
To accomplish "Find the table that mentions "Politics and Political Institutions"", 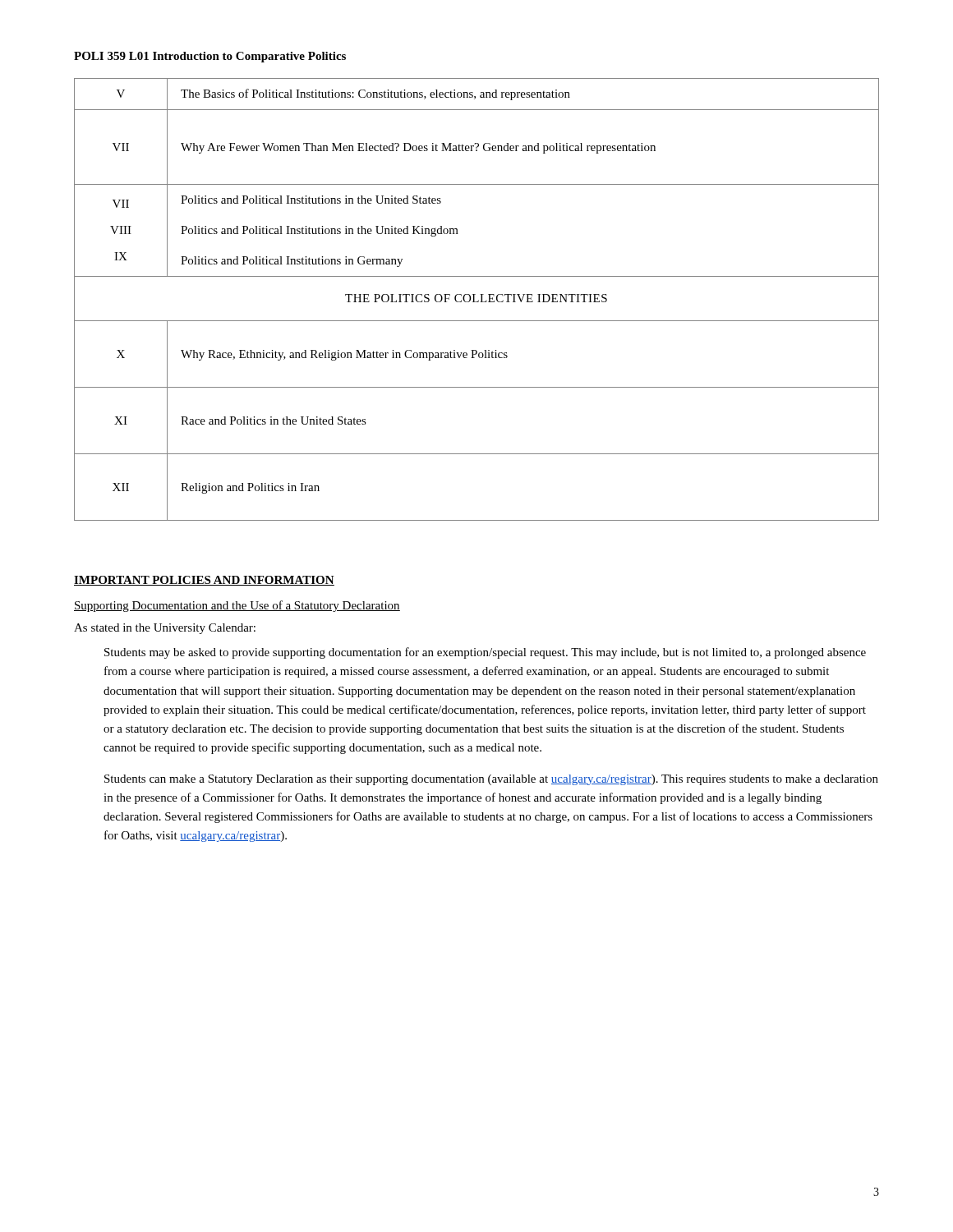I will pos(476,299).
